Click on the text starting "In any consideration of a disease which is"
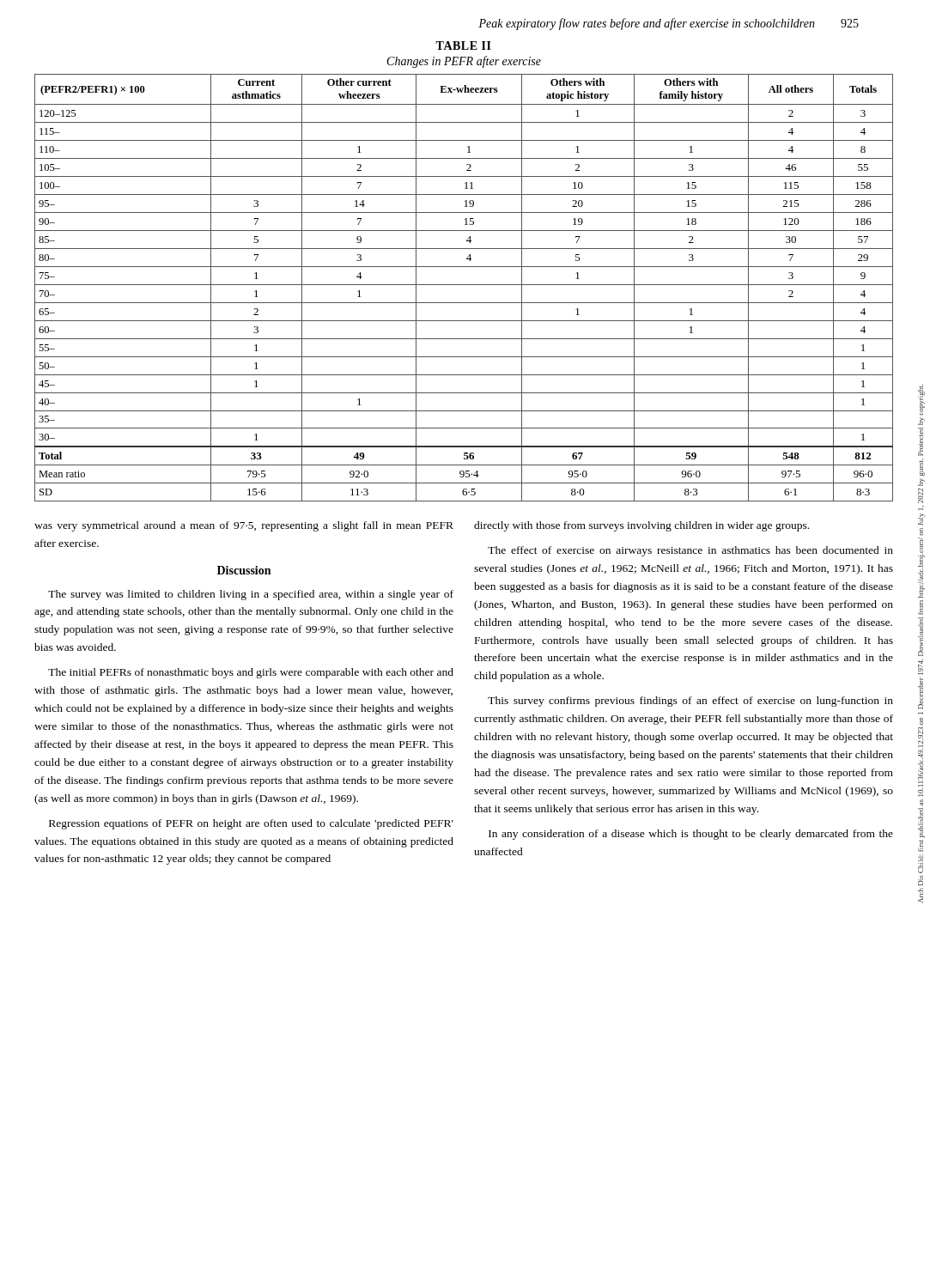The image size is (930, 1288). tap(684, 843)
